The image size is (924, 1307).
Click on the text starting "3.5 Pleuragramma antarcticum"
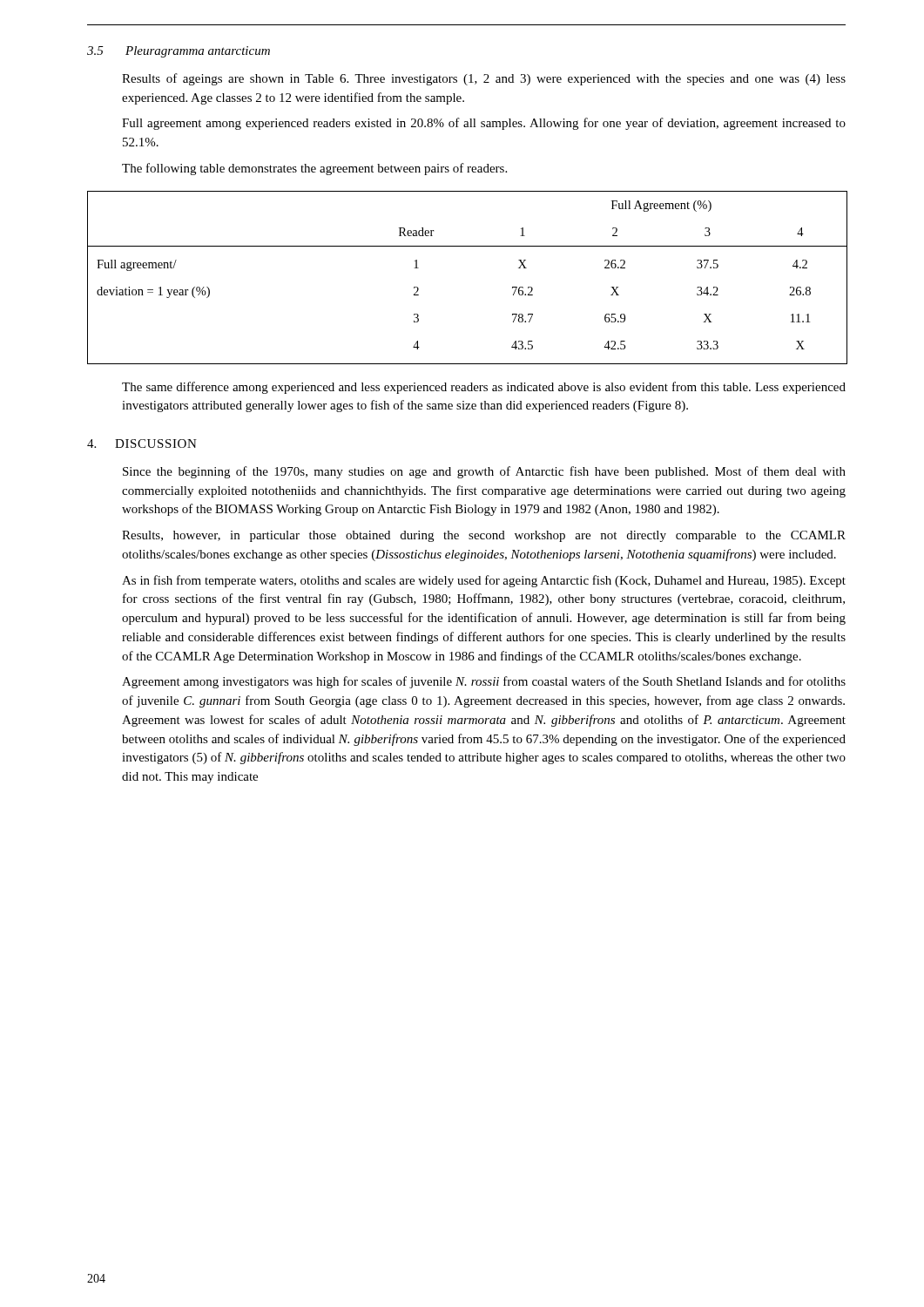pos(179,51)
